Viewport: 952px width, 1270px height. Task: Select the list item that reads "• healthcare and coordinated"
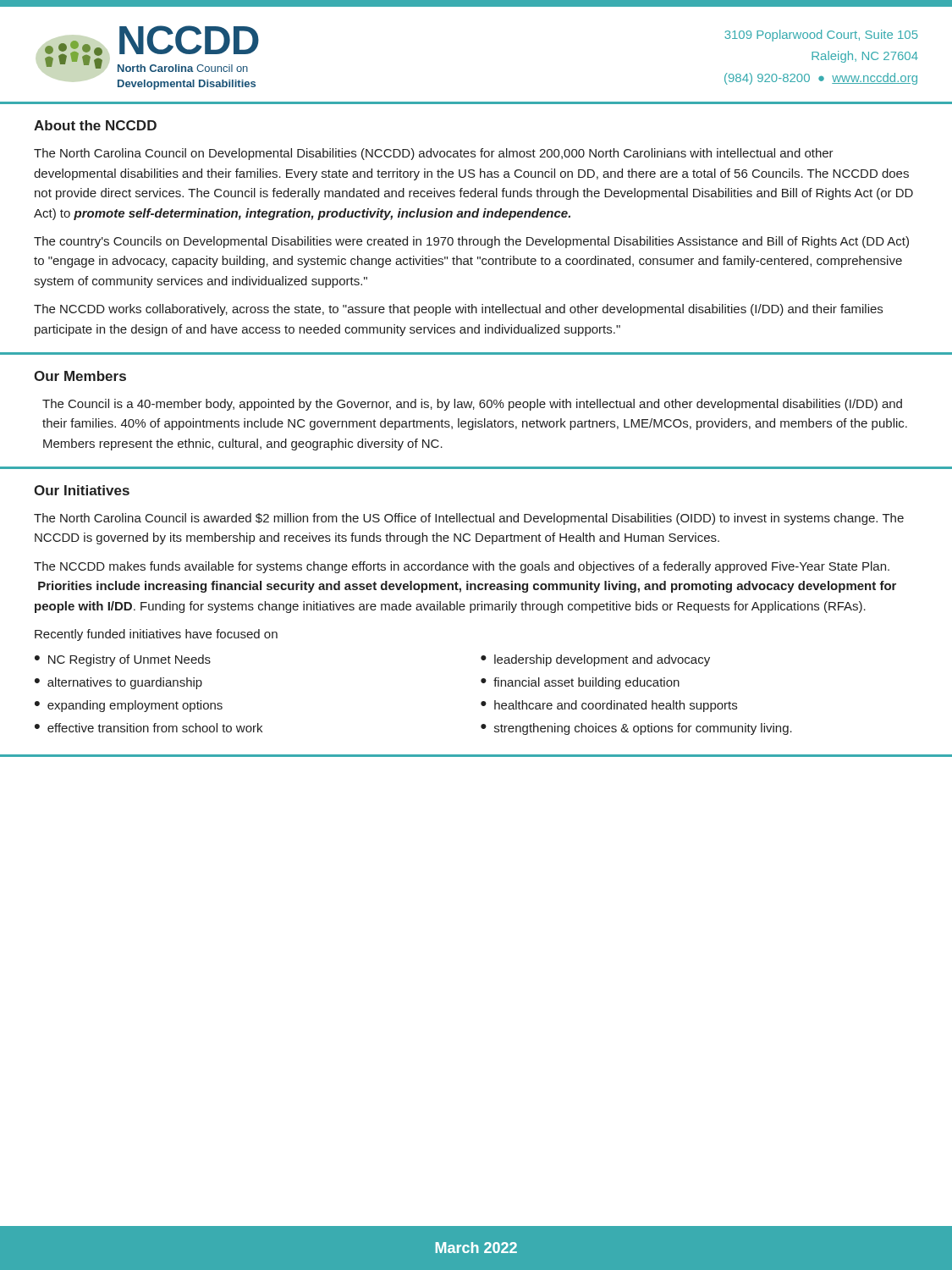[609, 705]
